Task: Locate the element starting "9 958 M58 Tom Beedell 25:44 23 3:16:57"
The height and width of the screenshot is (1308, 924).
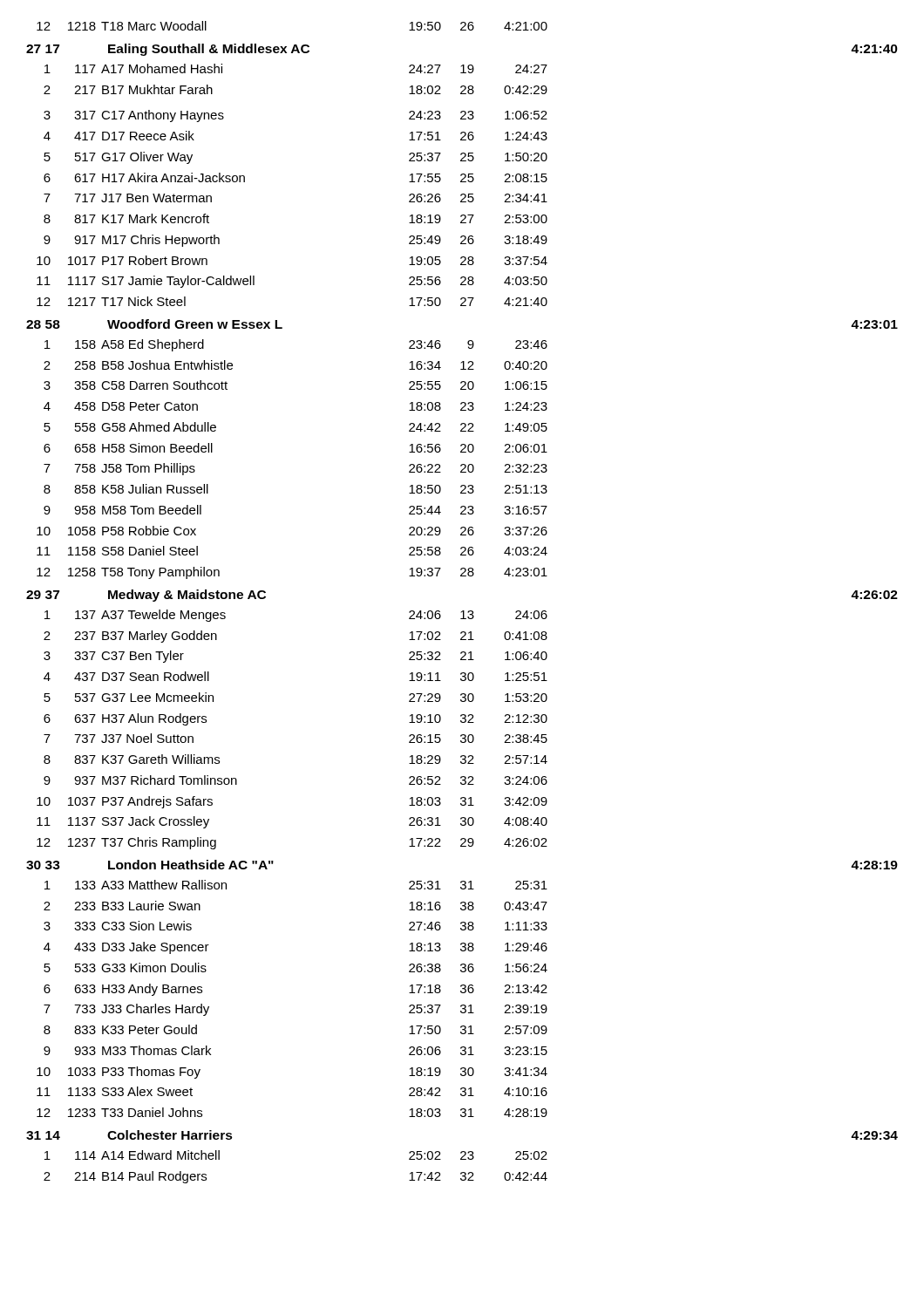Action: tap(137, 510)
